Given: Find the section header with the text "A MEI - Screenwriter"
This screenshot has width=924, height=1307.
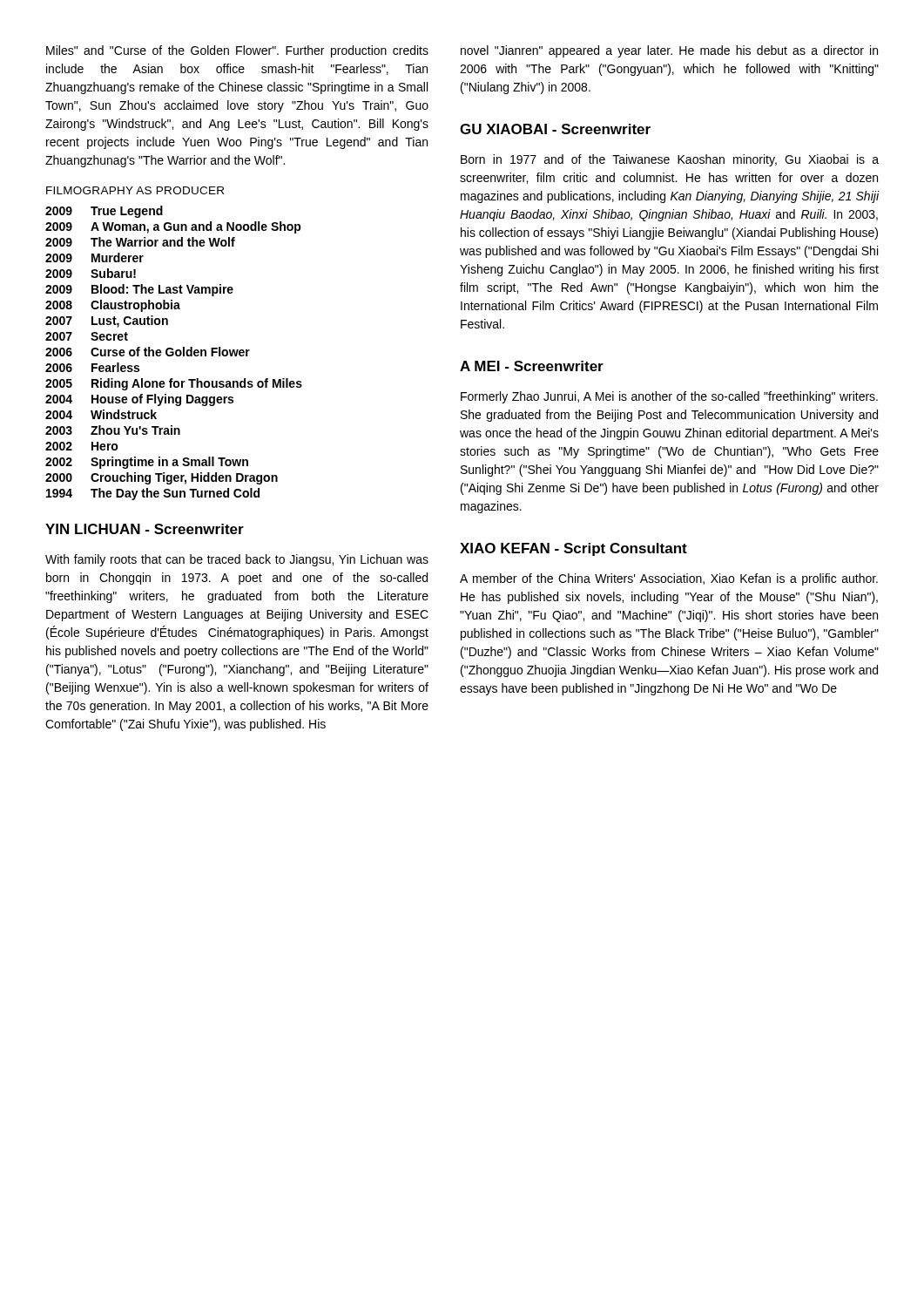Looking at the screenshot, I should 532,366.
